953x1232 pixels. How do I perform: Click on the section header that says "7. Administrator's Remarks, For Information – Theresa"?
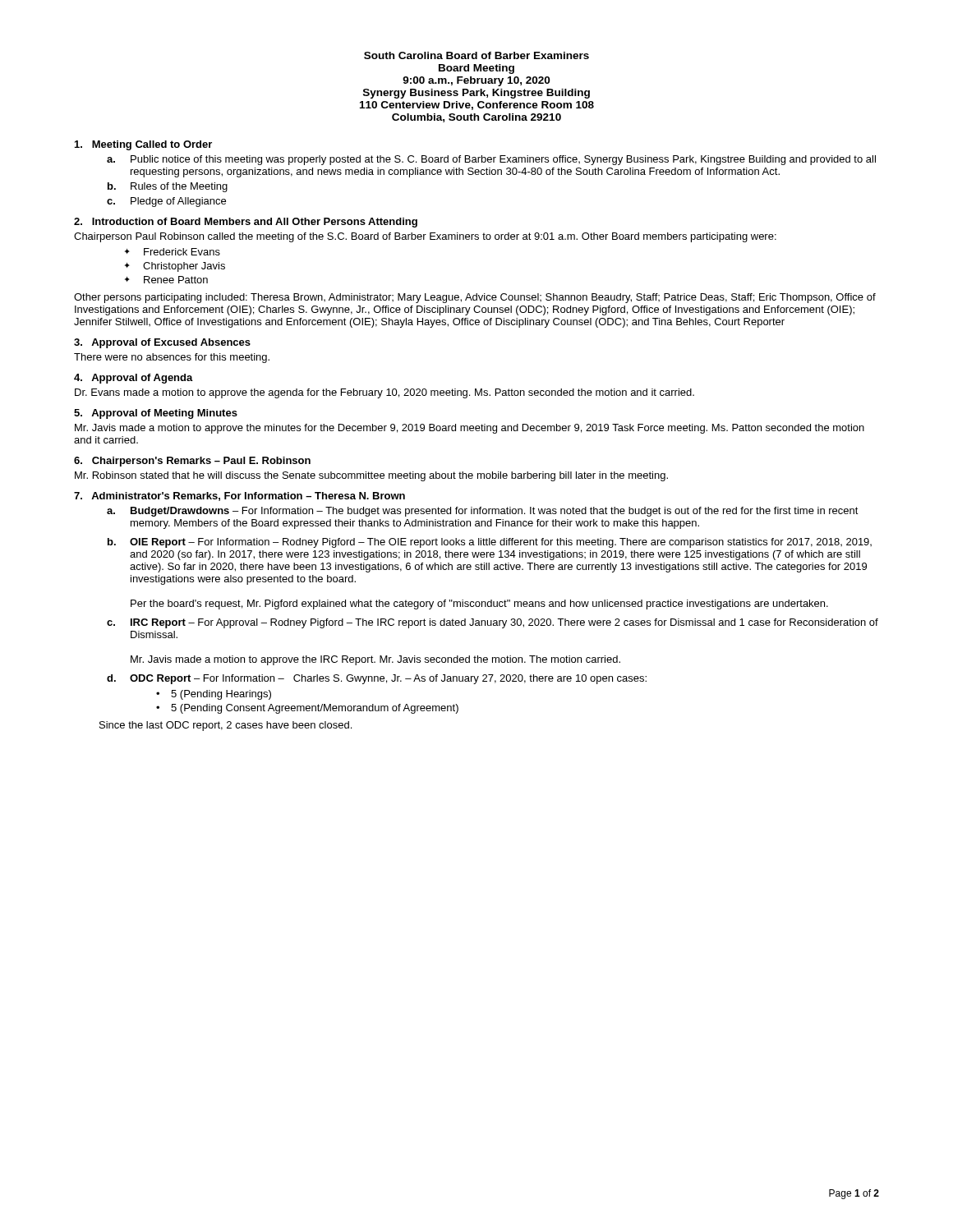[x=240, y=496]
